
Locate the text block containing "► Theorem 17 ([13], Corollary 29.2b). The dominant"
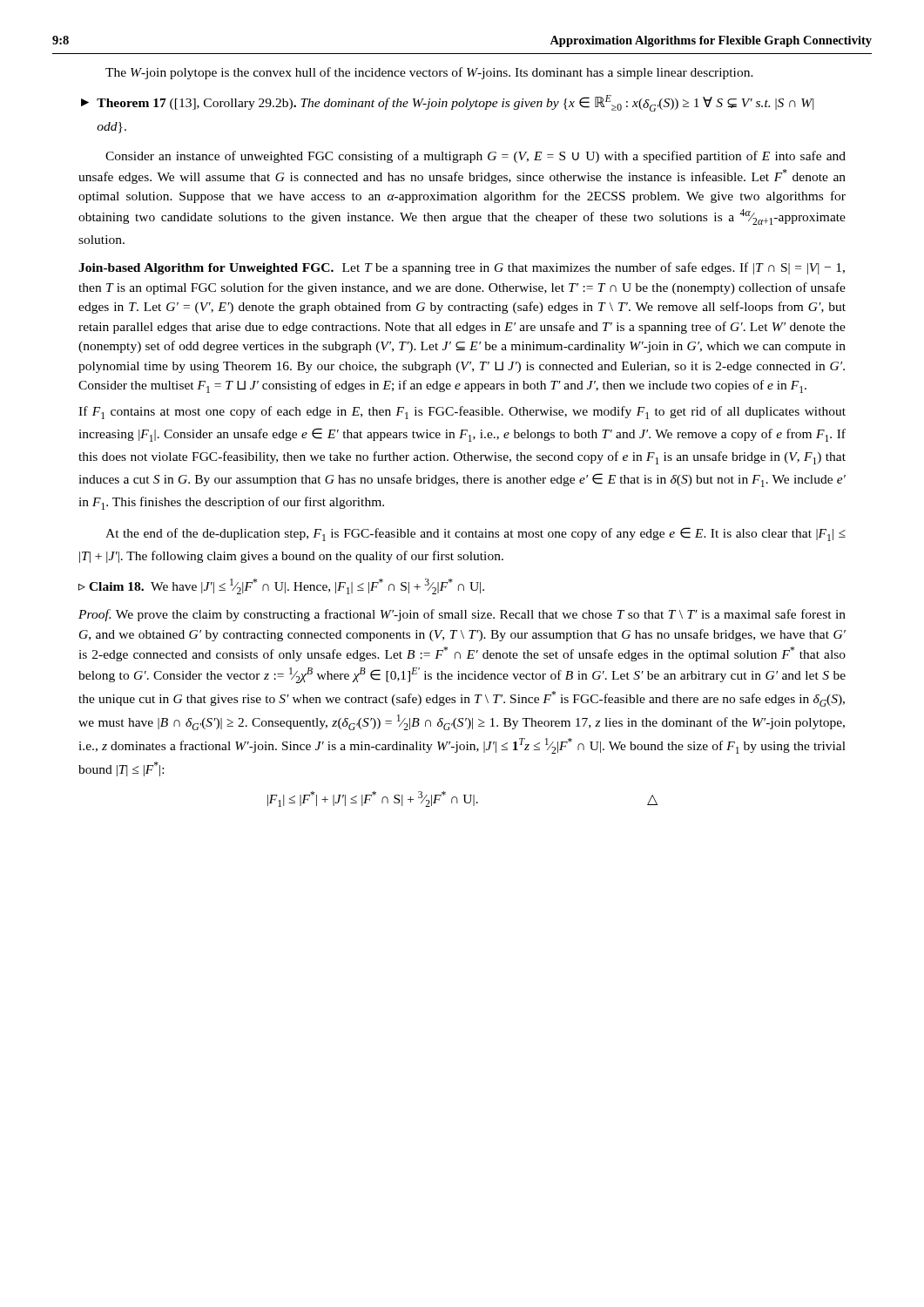[462, 114]
